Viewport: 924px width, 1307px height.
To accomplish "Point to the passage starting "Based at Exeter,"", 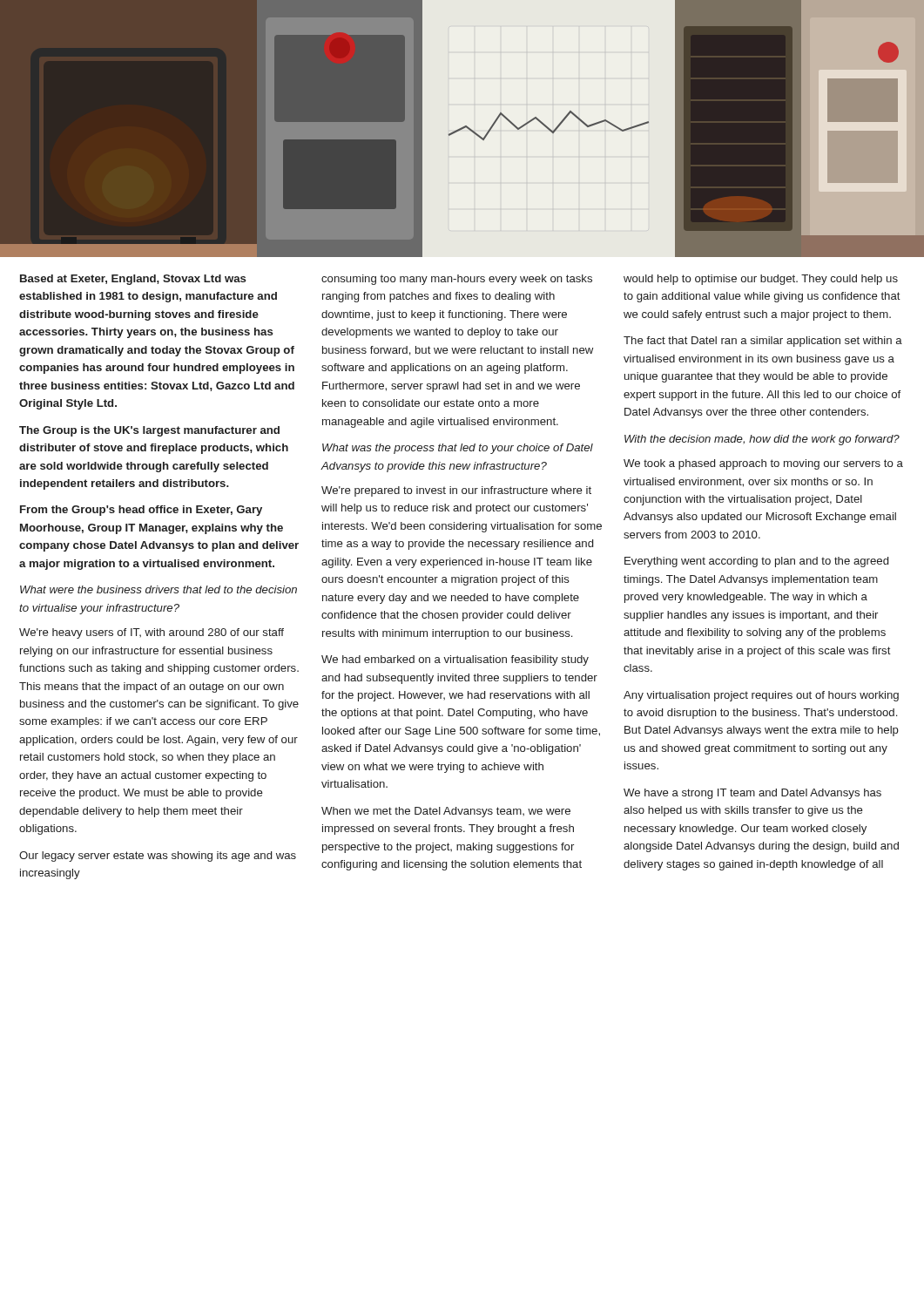I will coord(160,576).
